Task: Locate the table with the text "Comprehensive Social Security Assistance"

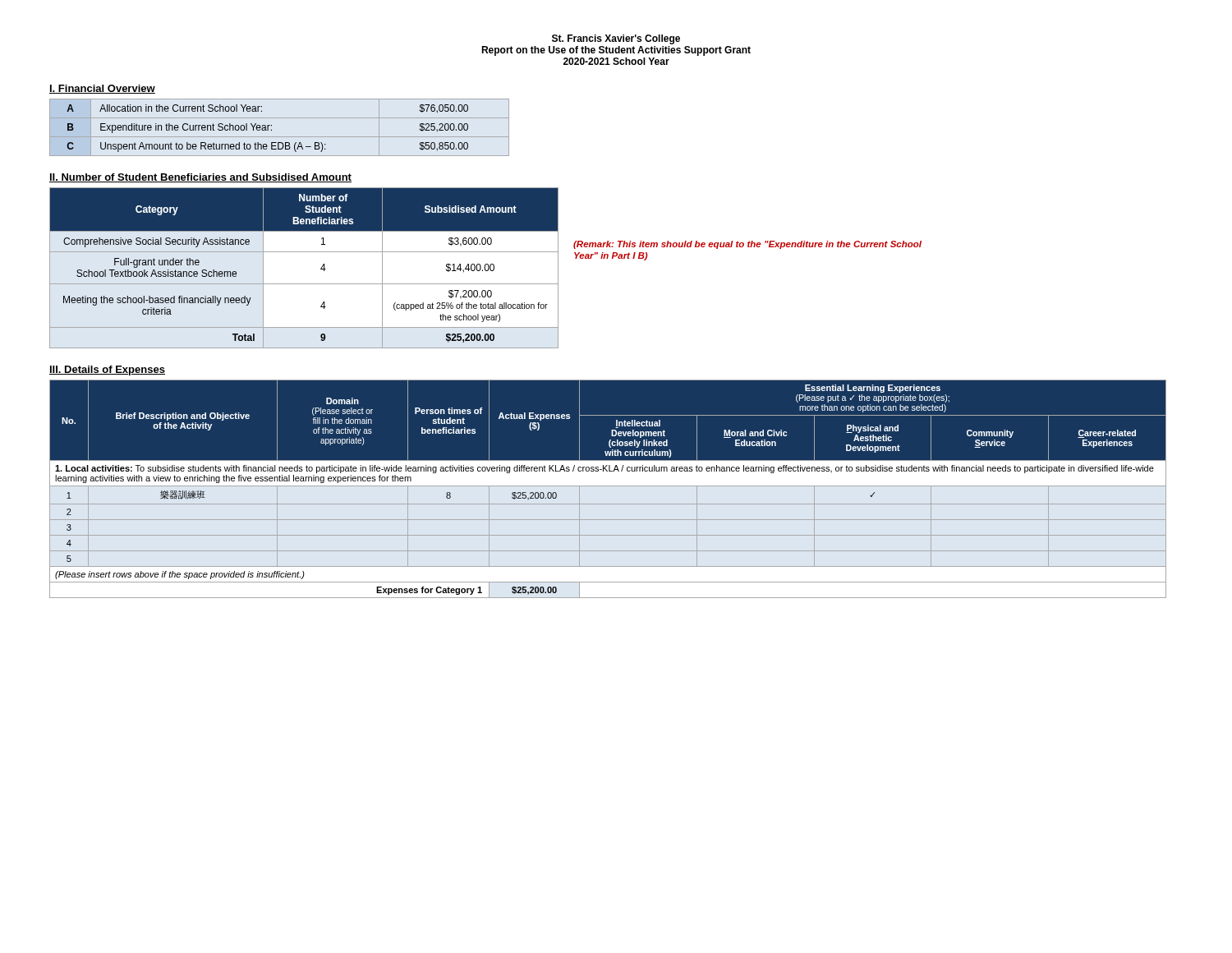Action: [x=304, y=268]
